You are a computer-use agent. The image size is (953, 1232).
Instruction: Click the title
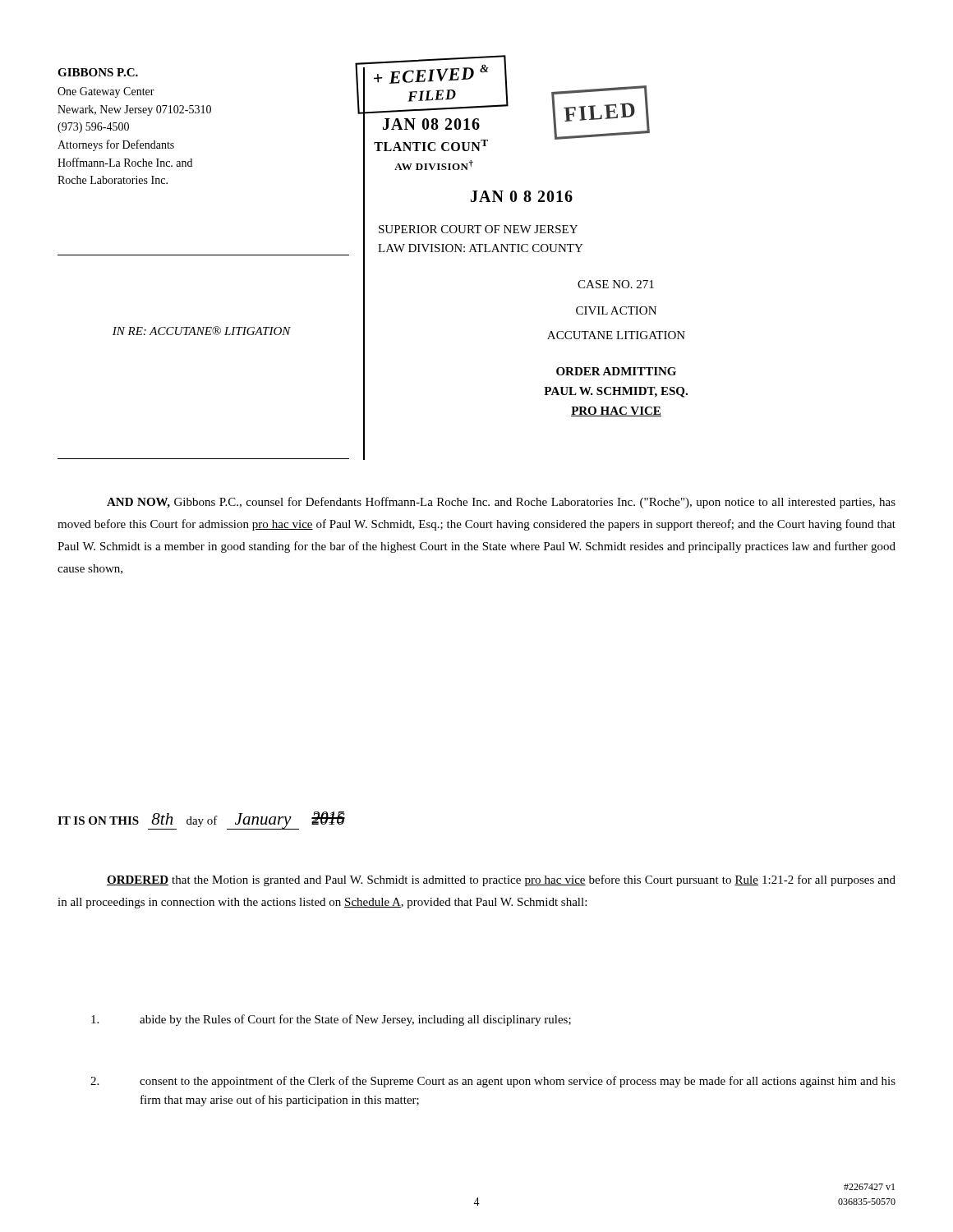tap(616, 391)
